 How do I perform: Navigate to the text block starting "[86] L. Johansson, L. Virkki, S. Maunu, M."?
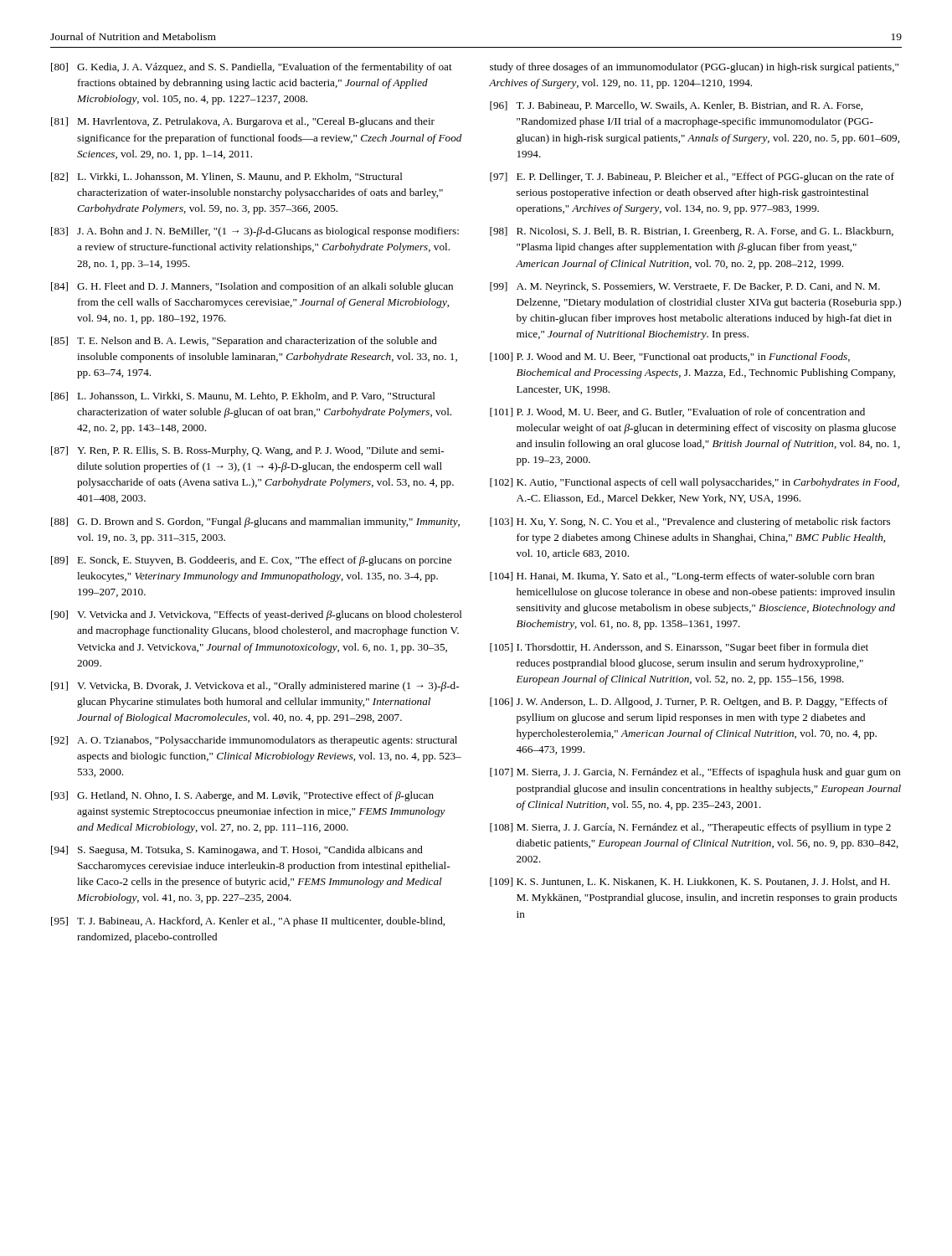click(256, 411)
